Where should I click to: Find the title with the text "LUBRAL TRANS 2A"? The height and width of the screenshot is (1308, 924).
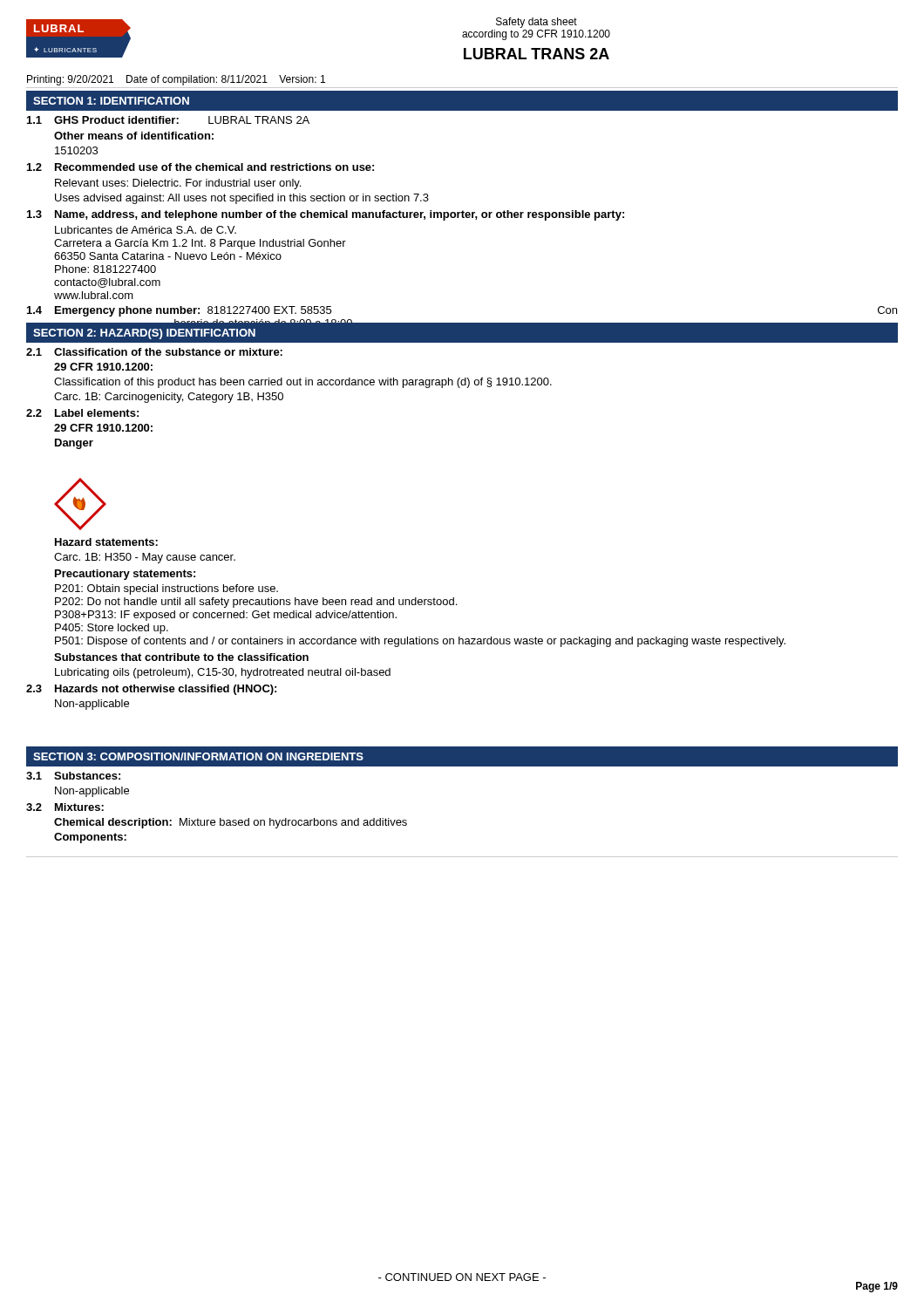point(536,54)
